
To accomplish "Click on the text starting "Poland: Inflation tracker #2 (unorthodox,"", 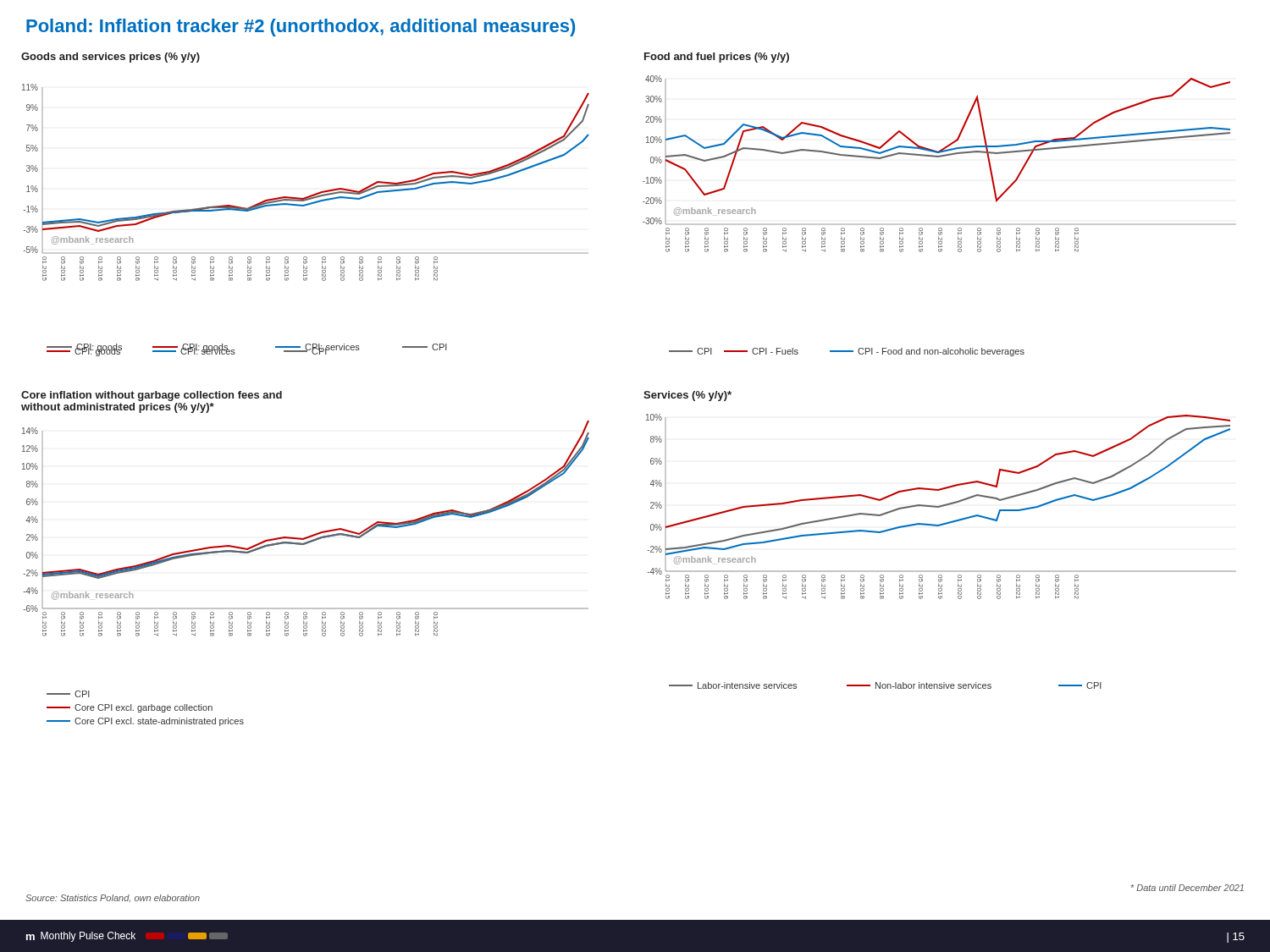I will [x=301, y=26].
